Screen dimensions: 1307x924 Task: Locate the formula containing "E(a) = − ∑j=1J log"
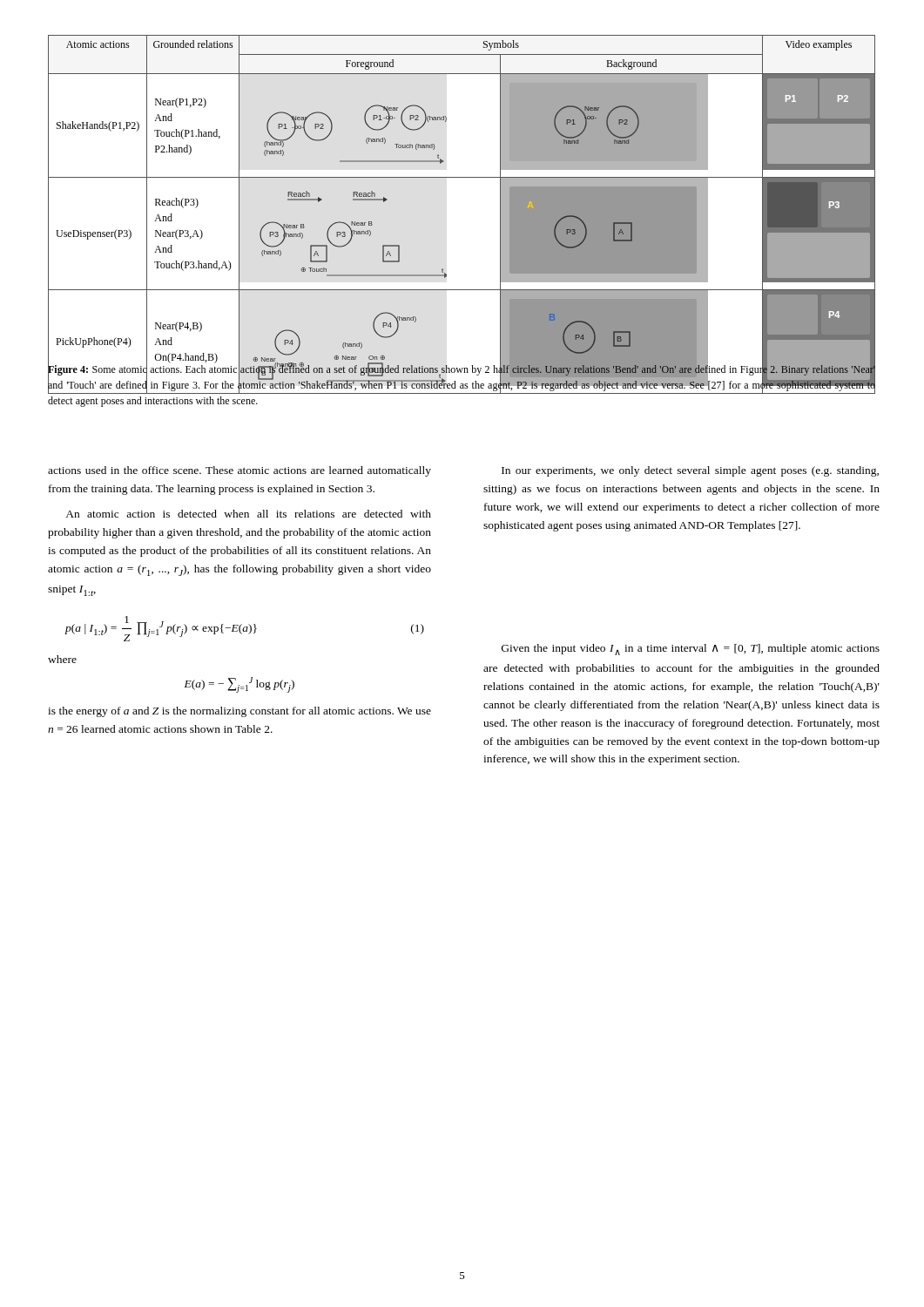pos(240,683)
